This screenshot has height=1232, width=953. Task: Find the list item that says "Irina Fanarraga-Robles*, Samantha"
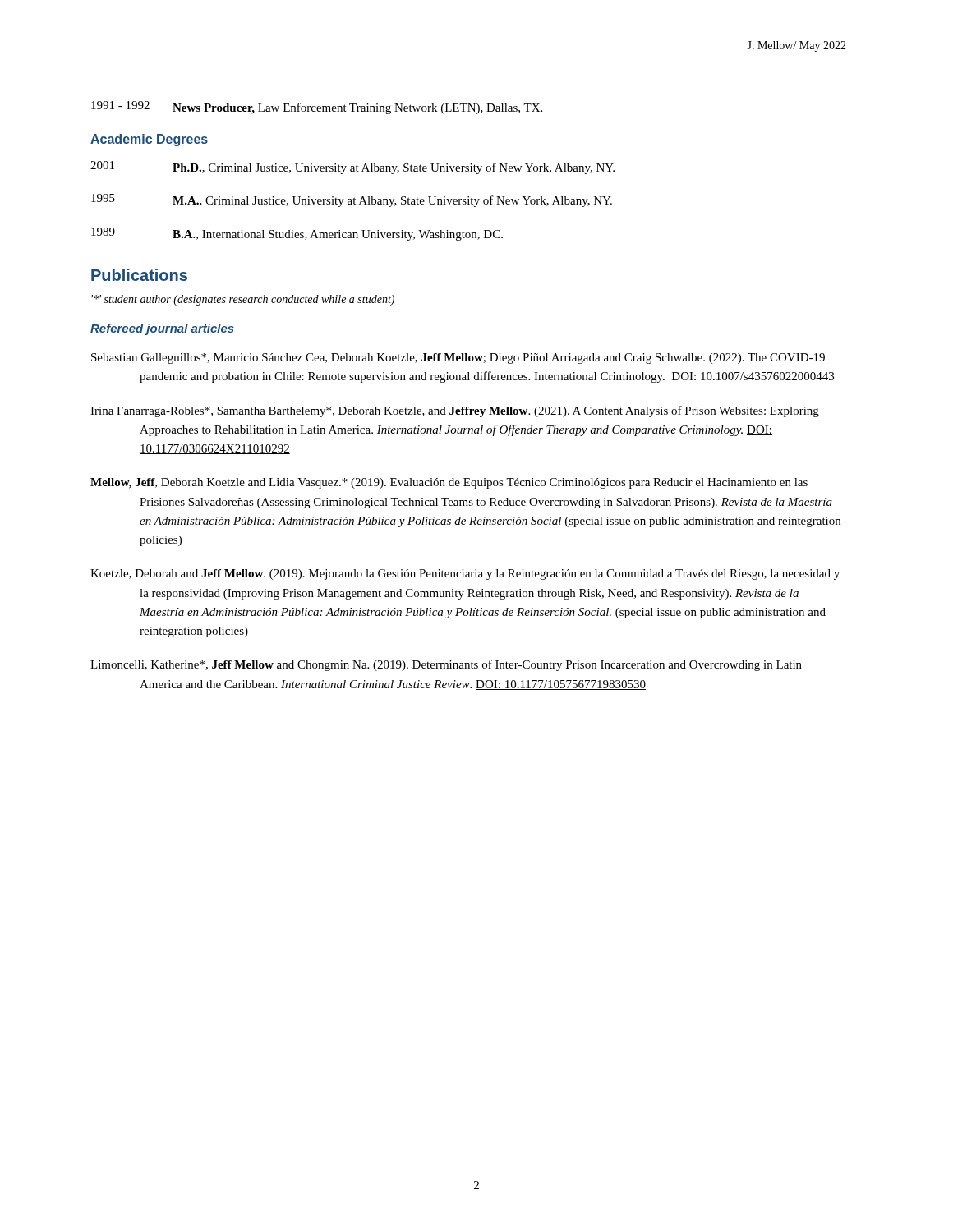[455, 429]
